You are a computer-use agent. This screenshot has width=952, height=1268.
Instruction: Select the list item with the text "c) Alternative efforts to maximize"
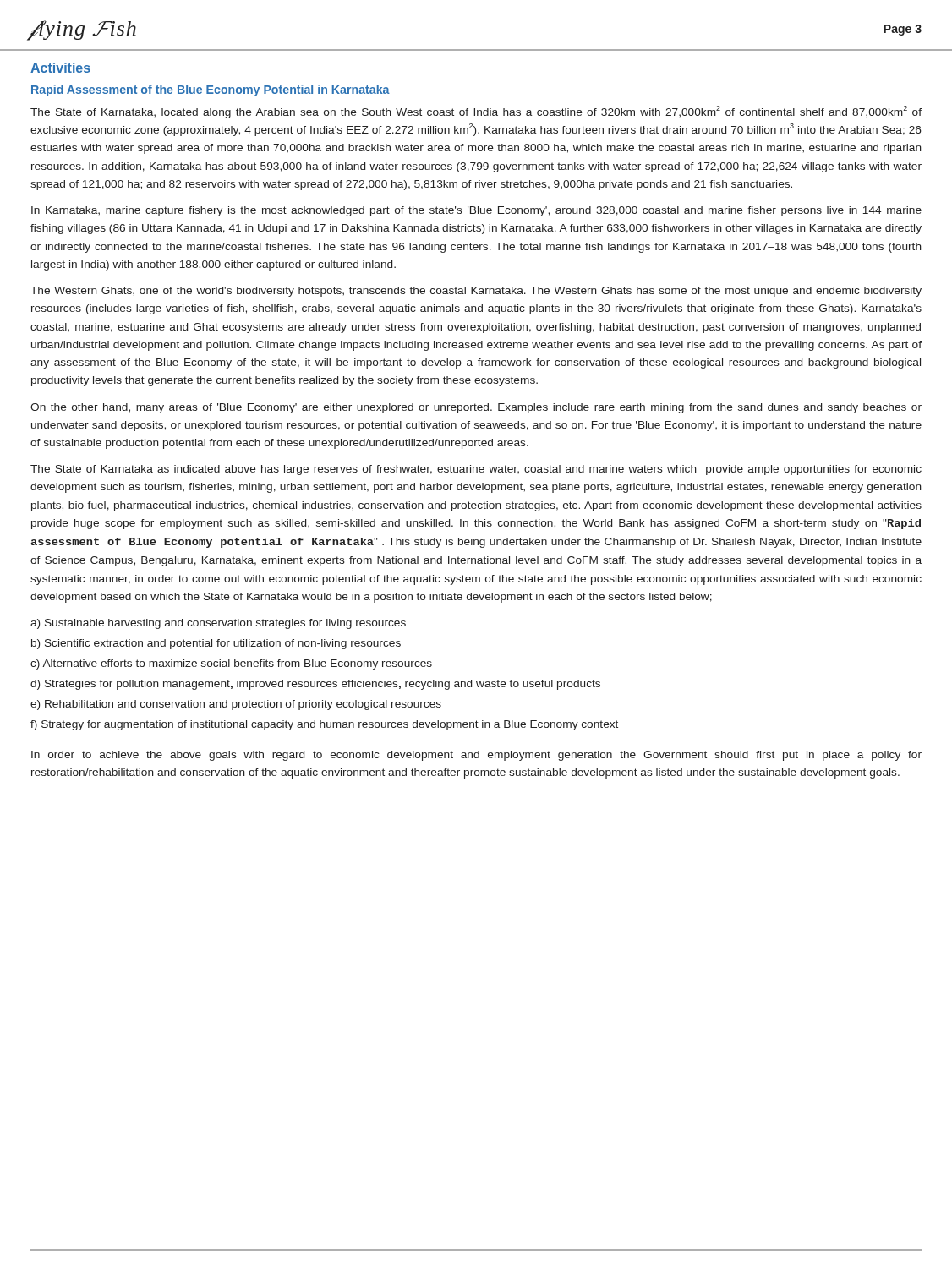pyautogui.click(x=231, y=663)
